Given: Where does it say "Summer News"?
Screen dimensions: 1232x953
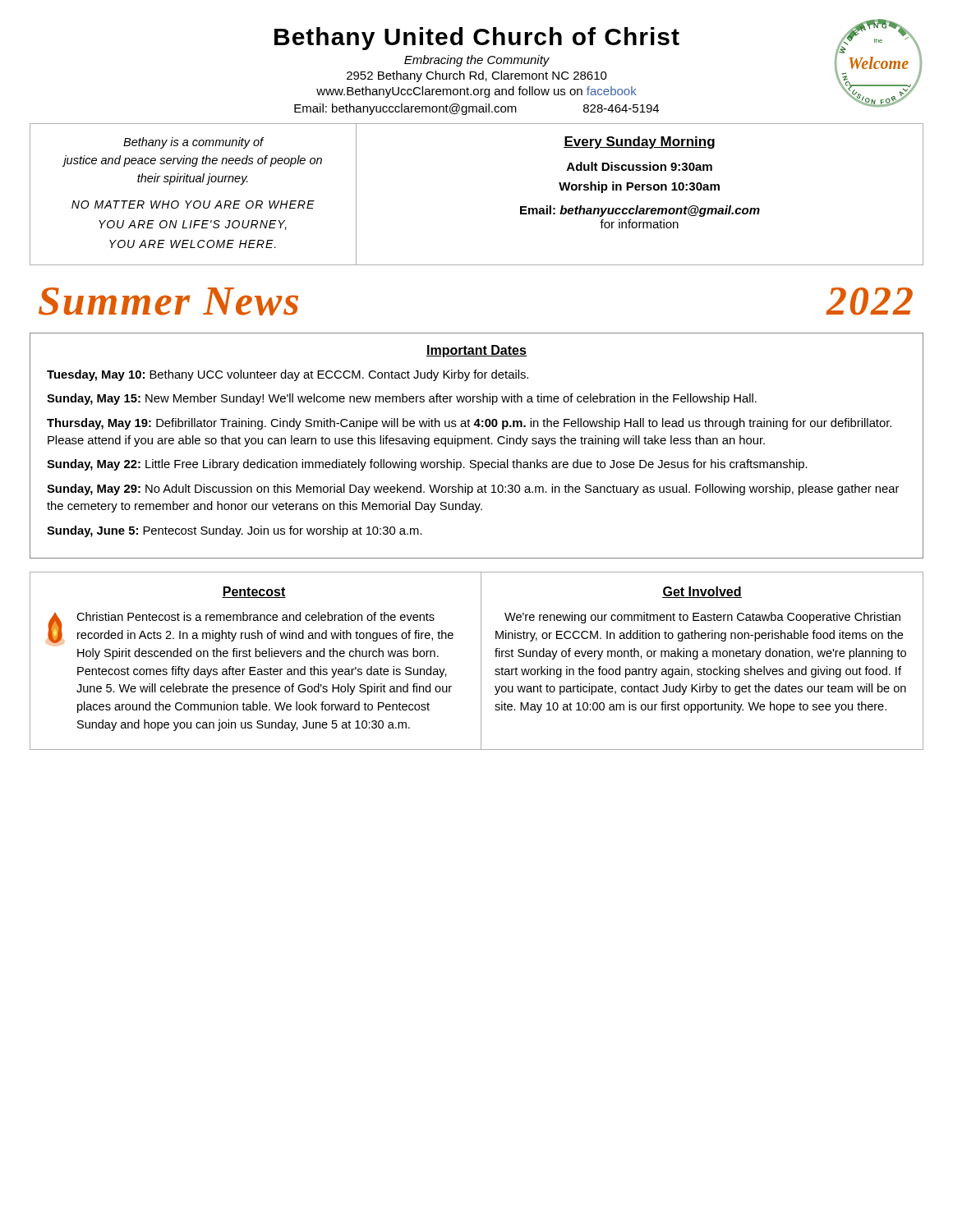Looking at the screenshot, I should coord(170,300).
